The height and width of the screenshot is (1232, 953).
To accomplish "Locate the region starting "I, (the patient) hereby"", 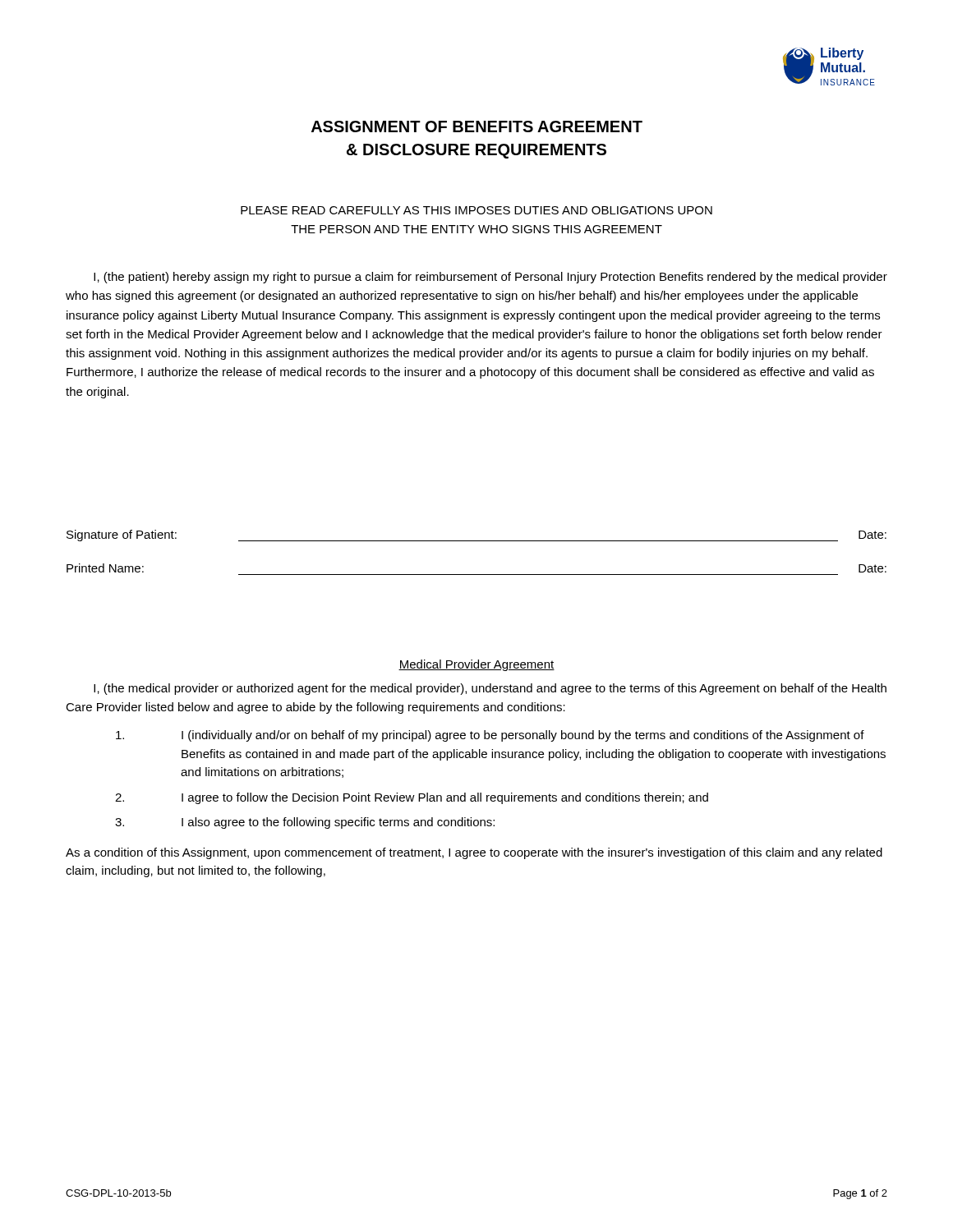I will tap(476, 334).
